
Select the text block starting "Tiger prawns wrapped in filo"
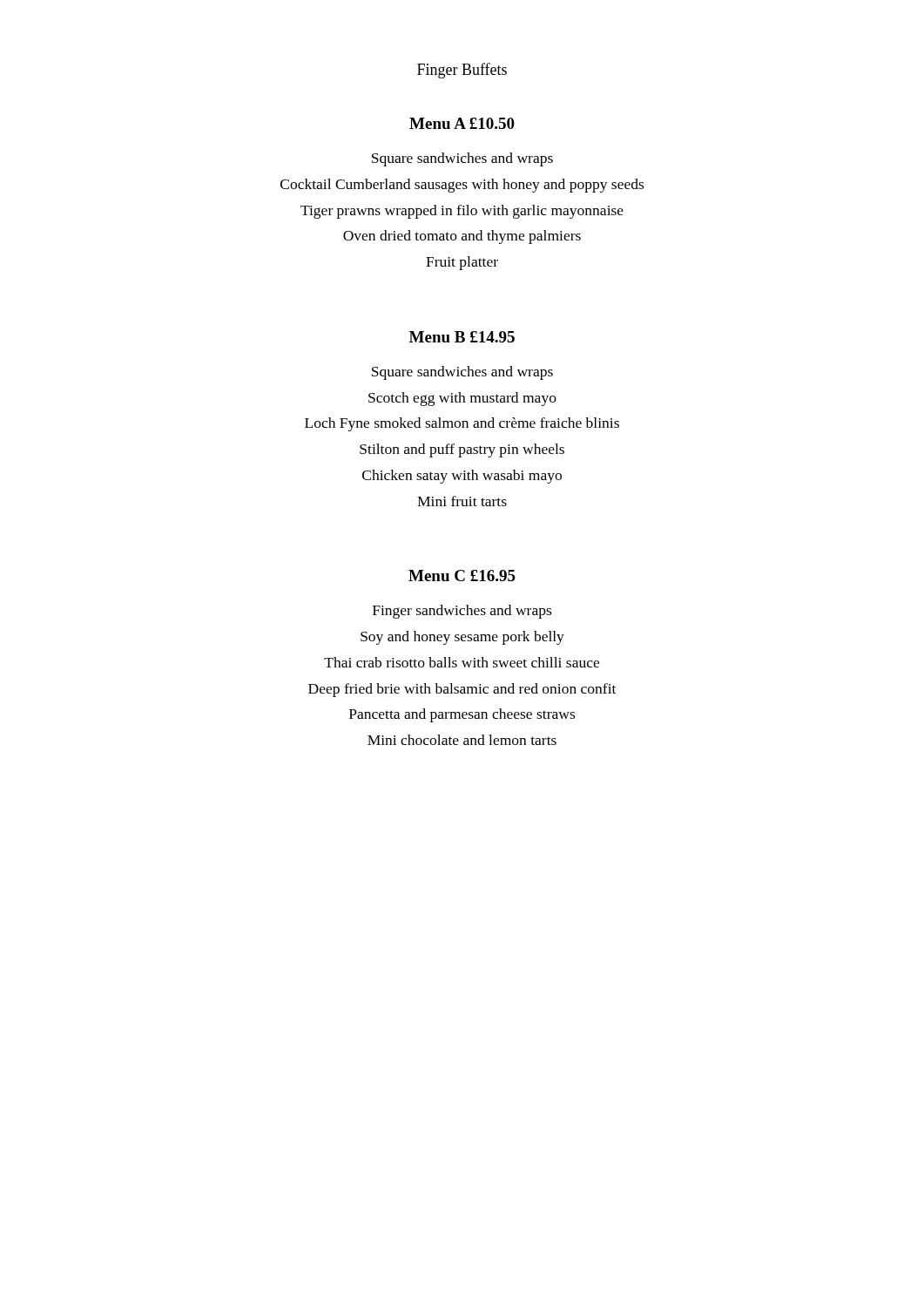462,210
